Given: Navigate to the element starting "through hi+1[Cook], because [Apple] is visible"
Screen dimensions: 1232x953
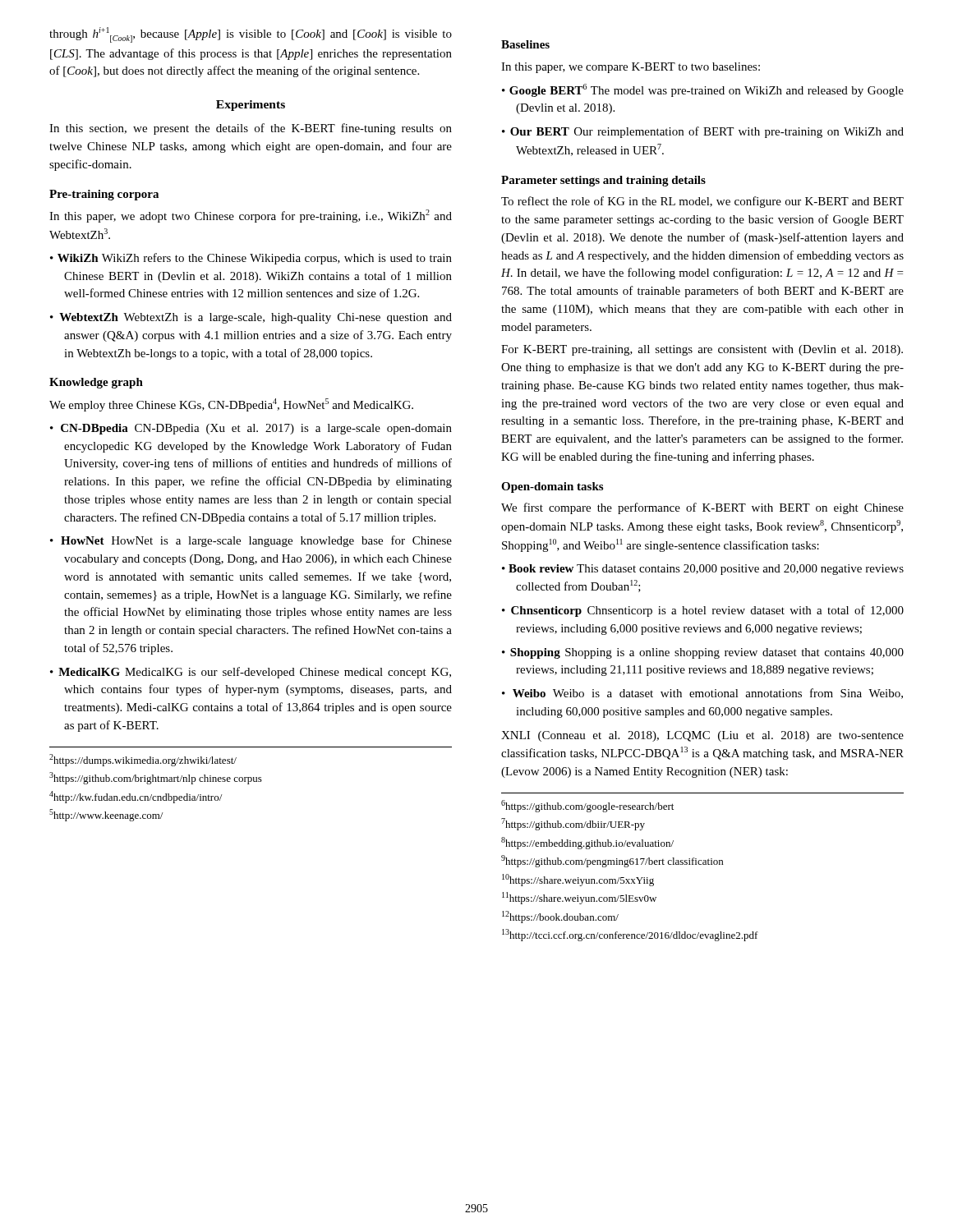Looking at the screenshot, I should [251, 51].
